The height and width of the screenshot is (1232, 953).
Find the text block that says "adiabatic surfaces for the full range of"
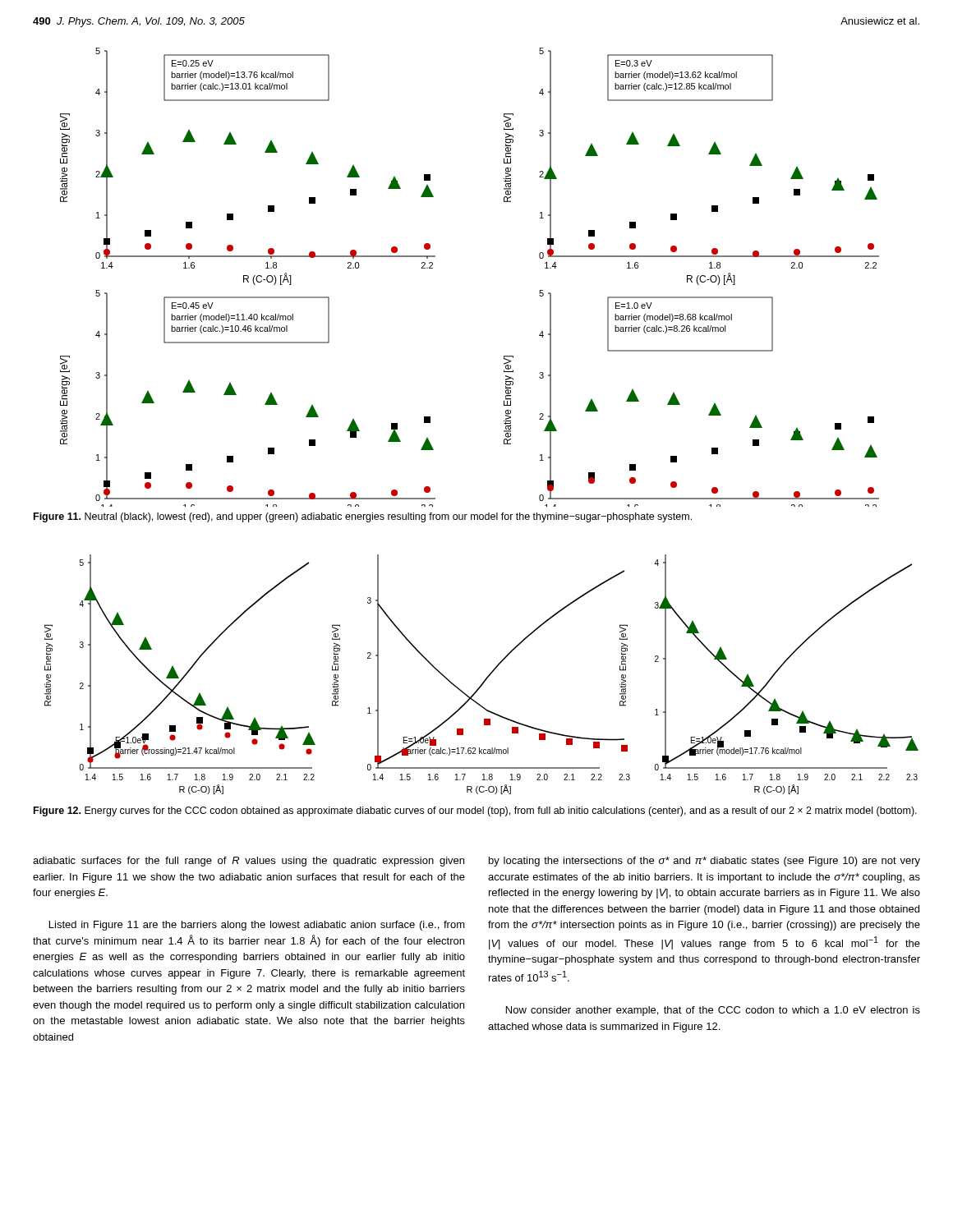click(249, 948)
